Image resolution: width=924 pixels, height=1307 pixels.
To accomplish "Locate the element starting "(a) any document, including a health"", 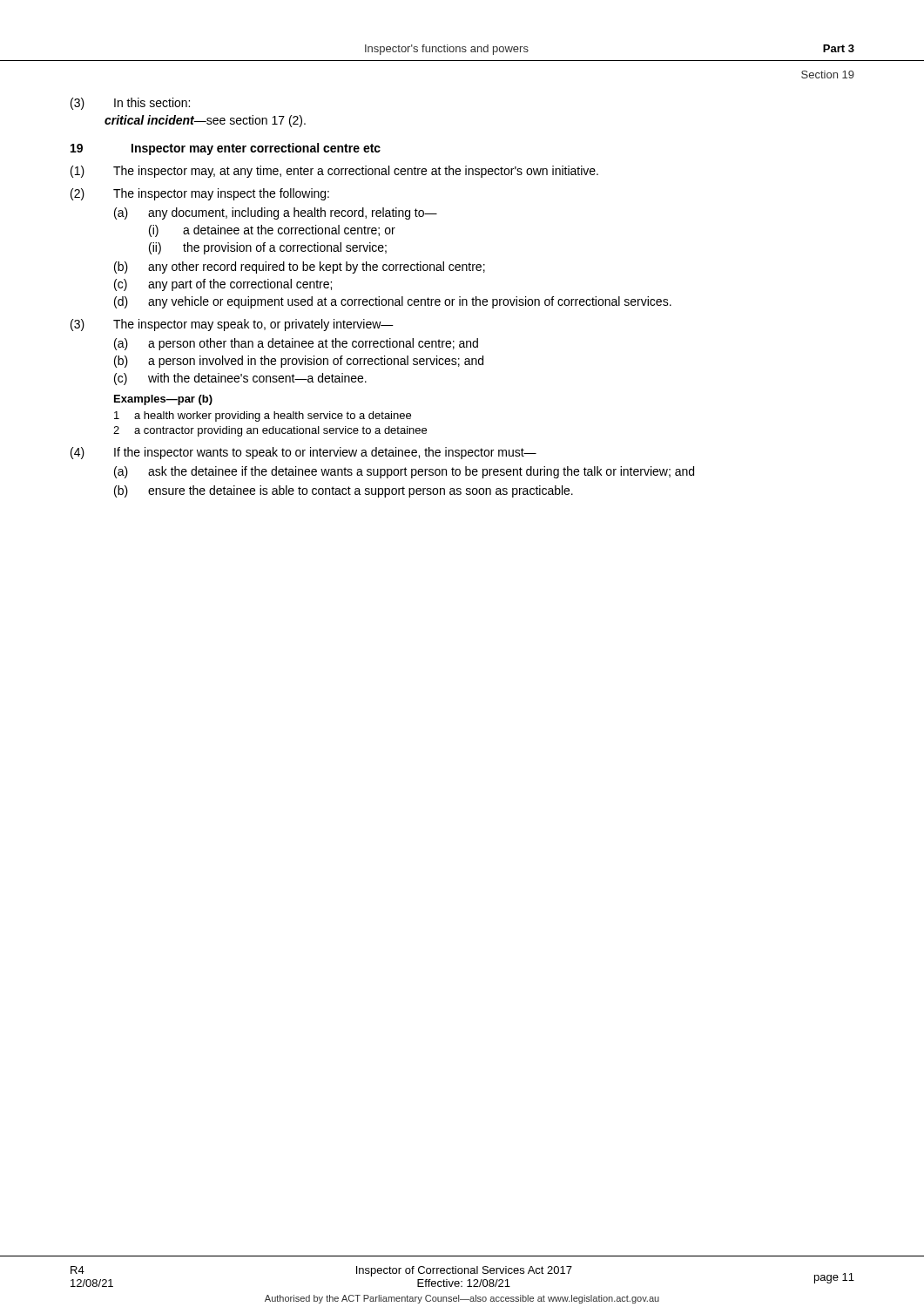I will point(276,213).
